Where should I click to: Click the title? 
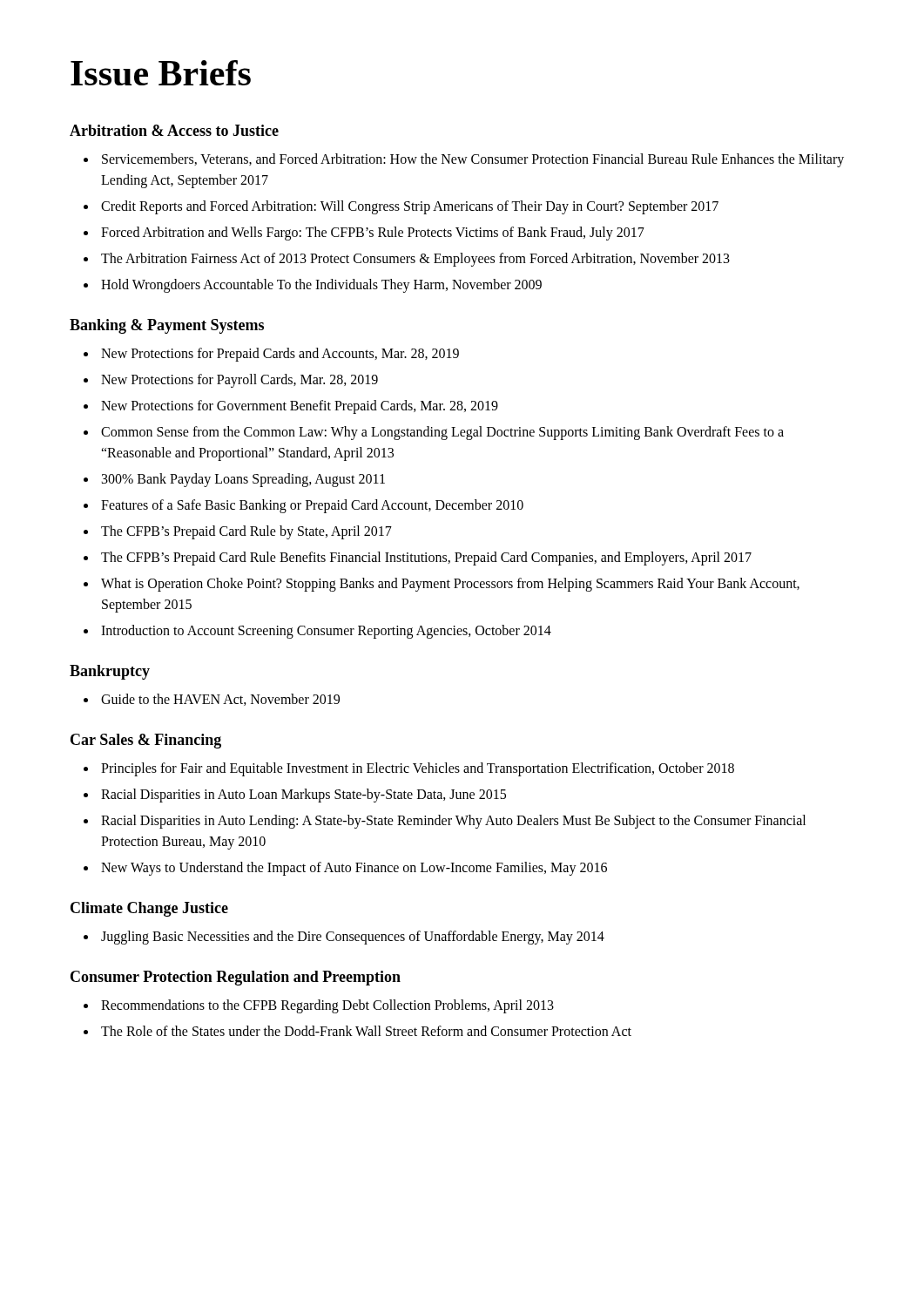[462, 73]
